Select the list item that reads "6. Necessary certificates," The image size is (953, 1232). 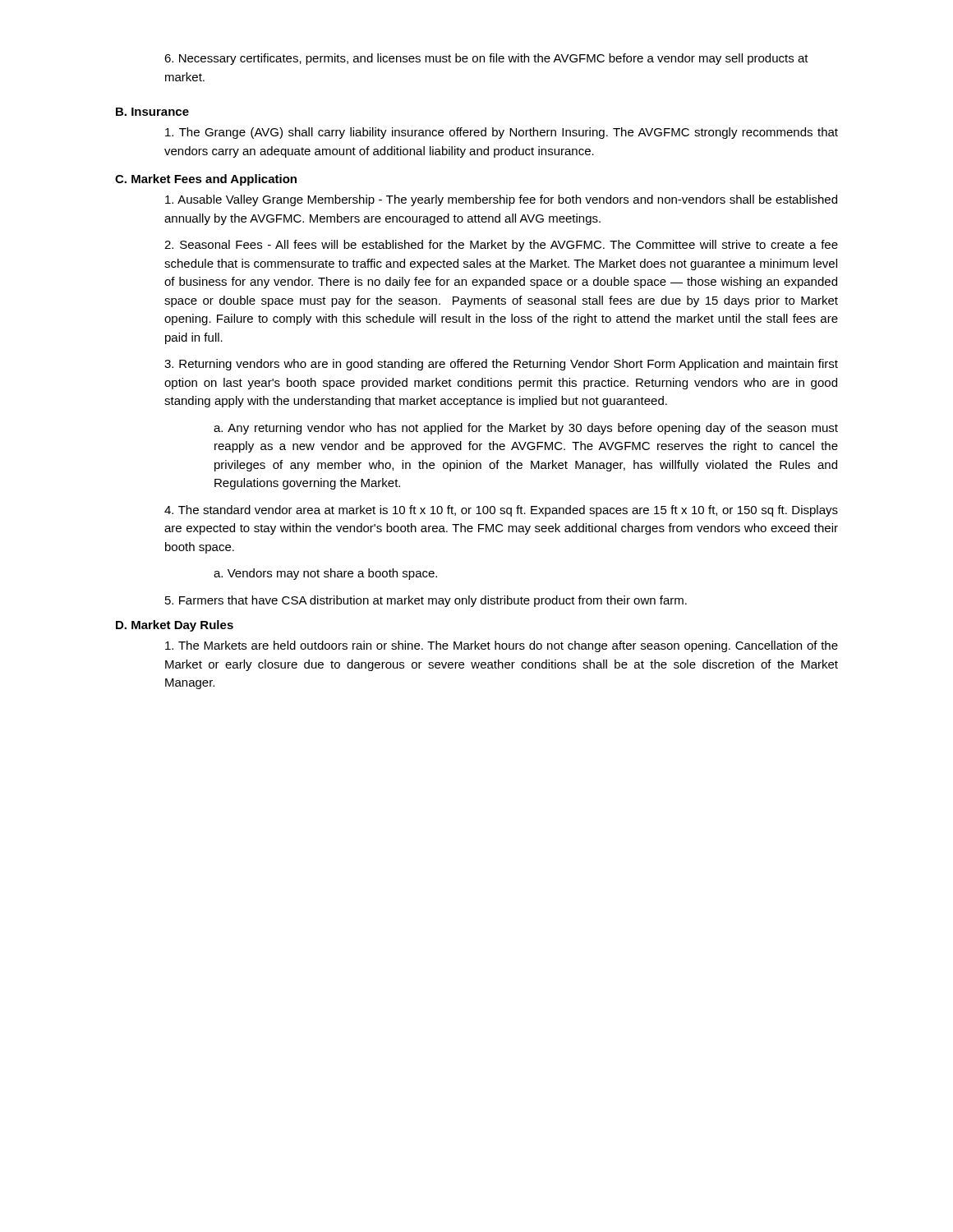click(x=486, y=67)
